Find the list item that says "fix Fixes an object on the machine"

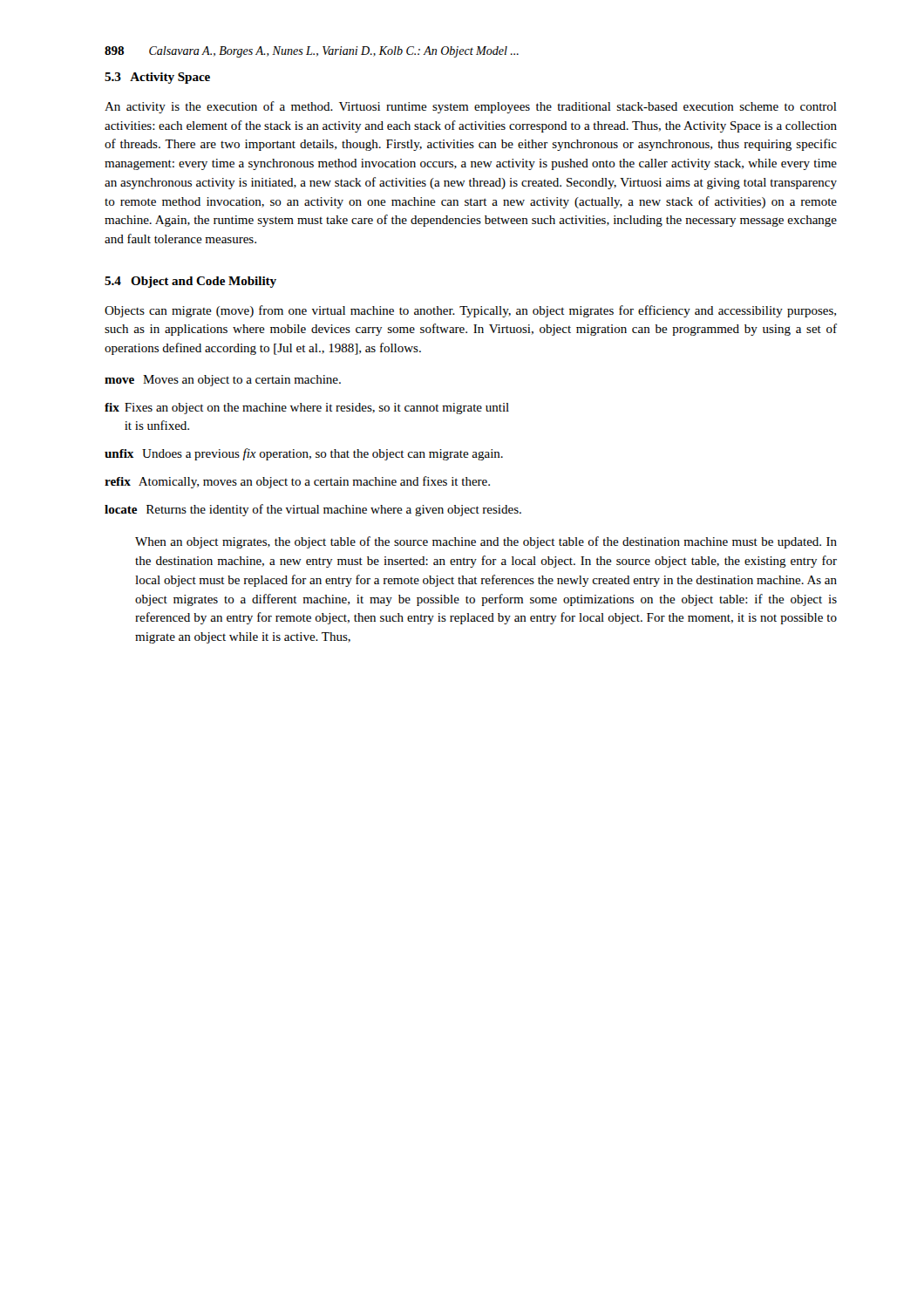pos(471,417)
